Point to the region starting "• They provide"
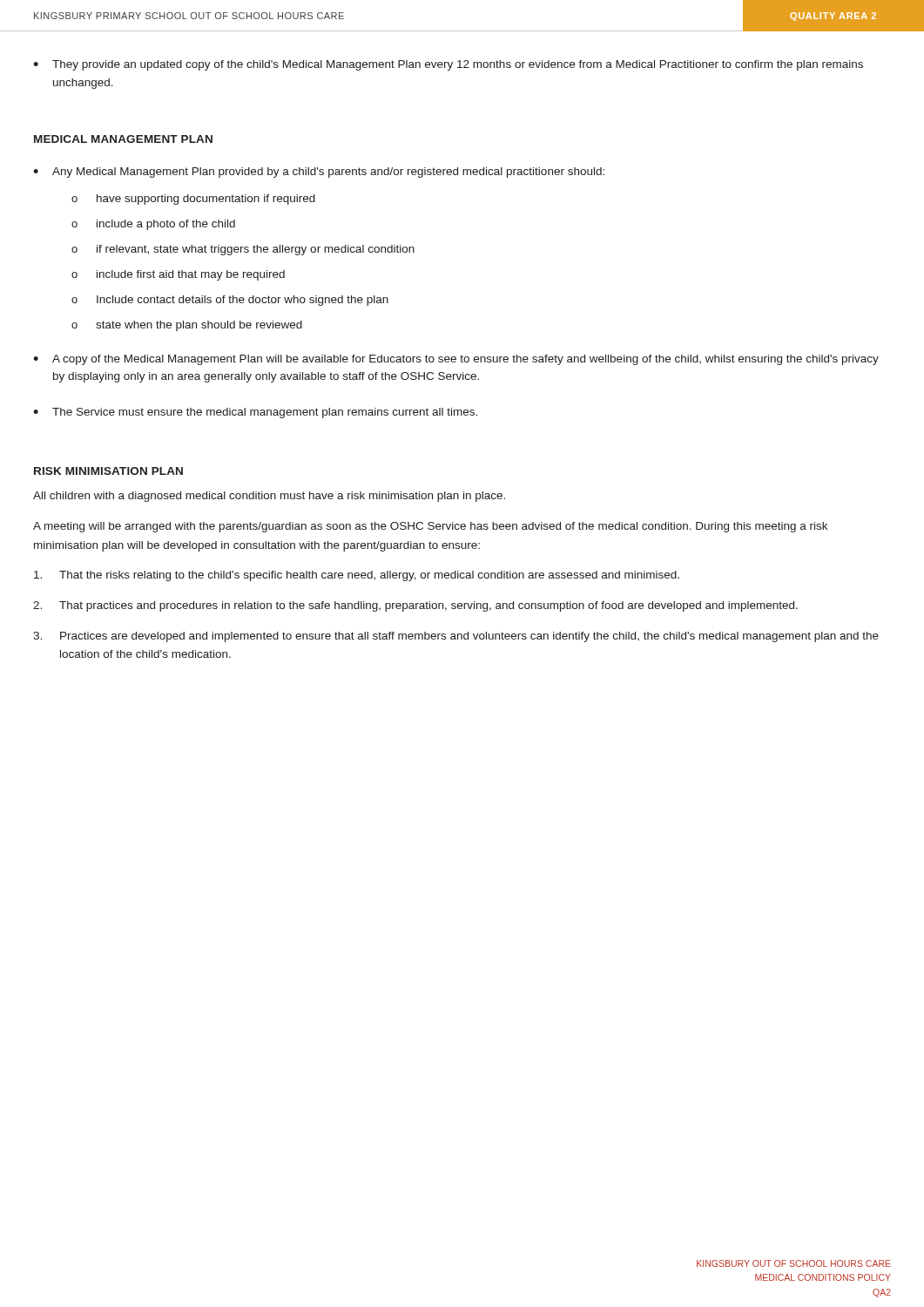924x1307 pixels. point(462,73)
